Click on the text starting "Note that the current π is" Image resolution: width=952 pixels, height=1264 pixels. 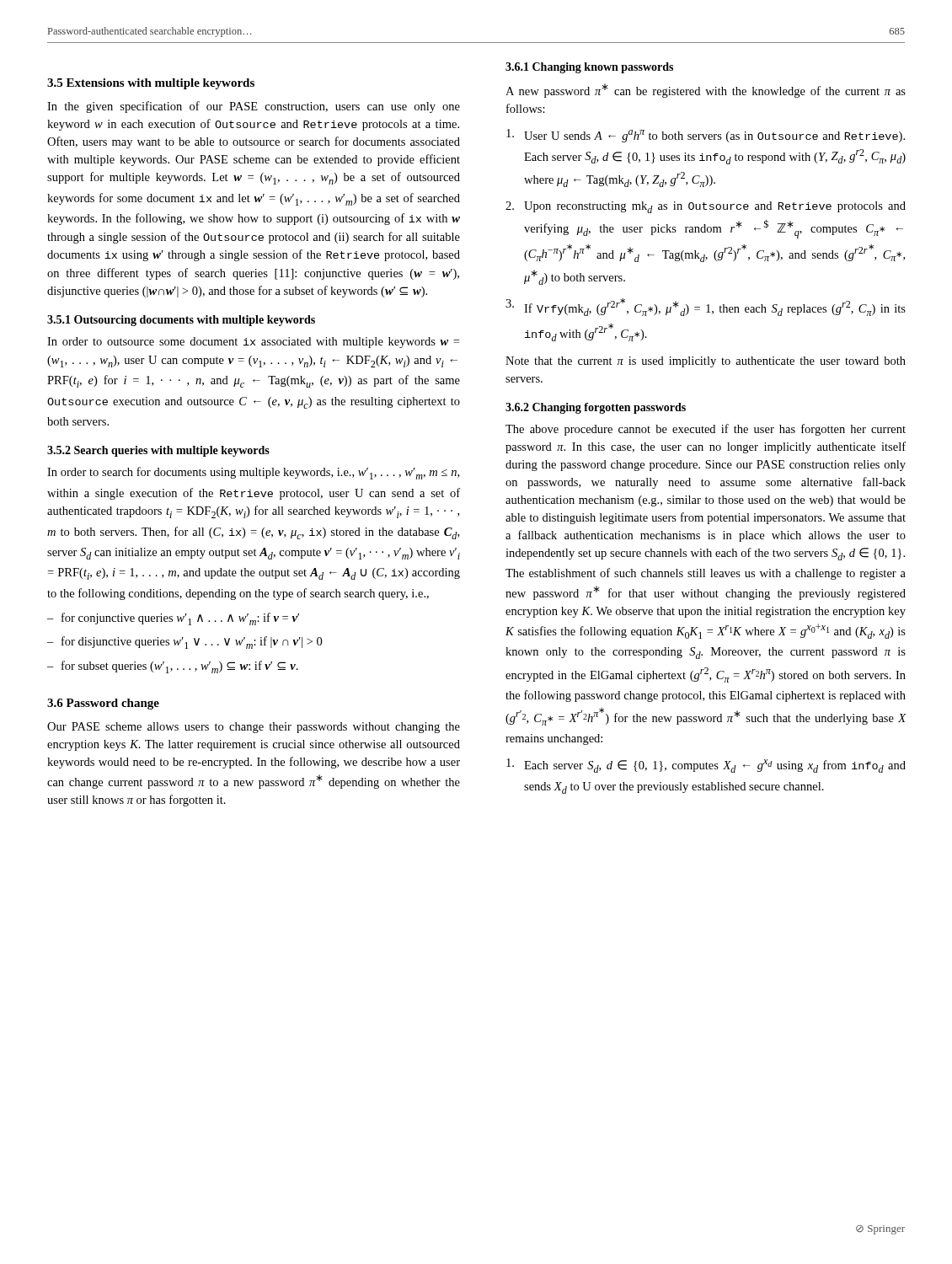pos(706,370)
